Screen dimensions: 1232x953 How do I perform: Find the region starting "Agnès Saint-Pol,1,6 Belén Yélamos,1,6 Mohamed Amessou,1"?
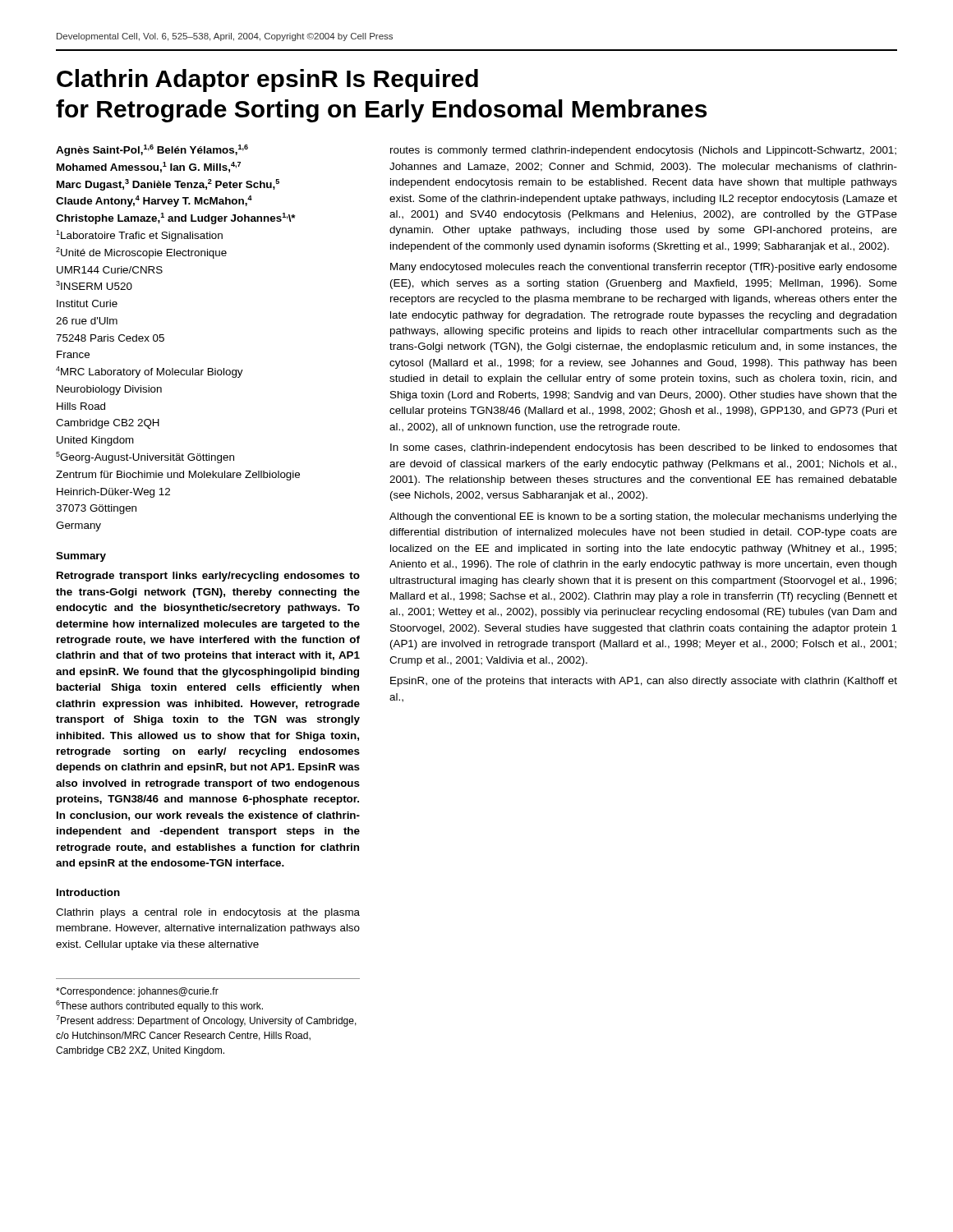point(152,150)
